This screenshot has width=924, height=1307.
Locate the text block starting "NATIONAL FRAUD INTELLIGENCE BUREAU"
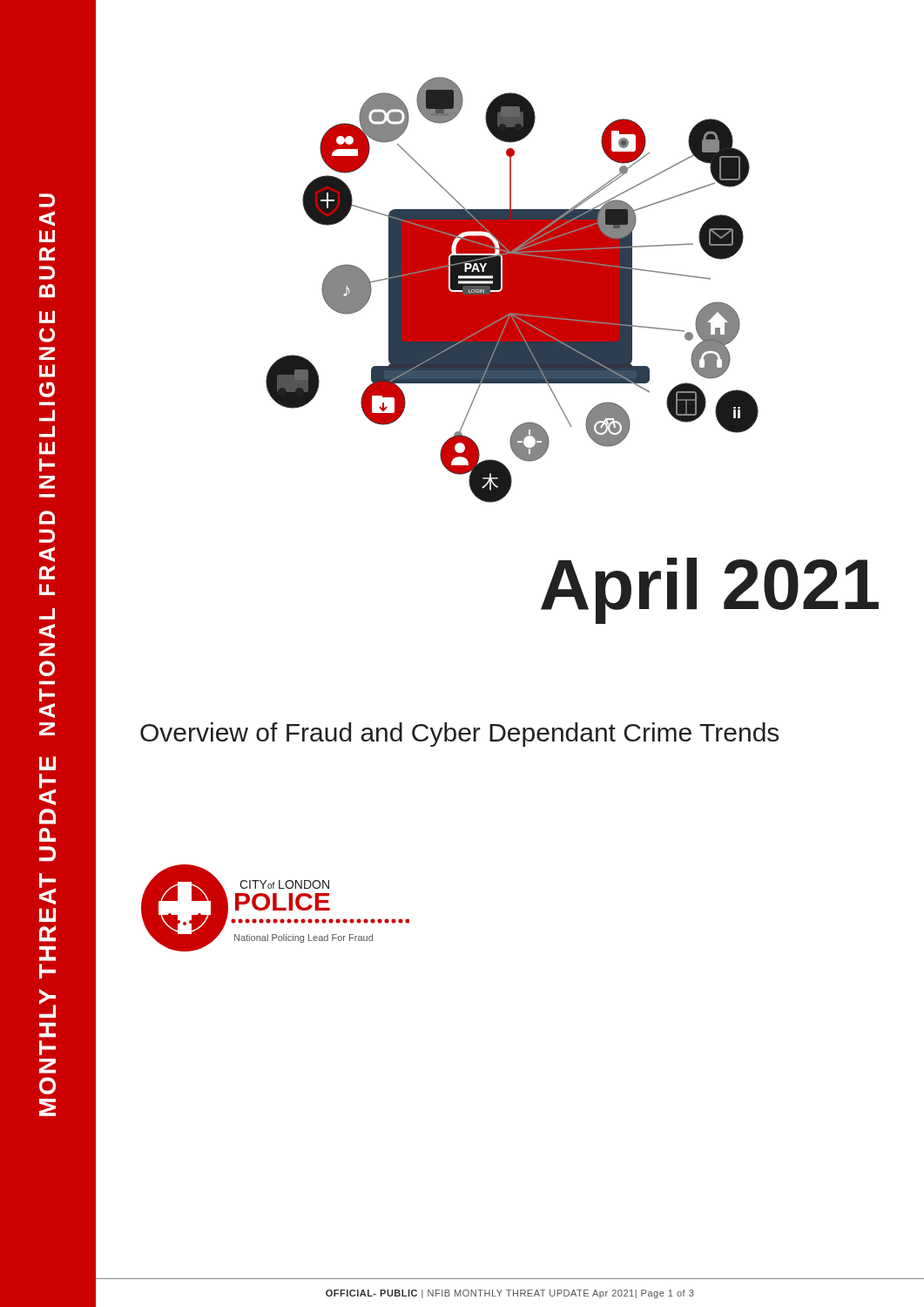pos(48,463)
